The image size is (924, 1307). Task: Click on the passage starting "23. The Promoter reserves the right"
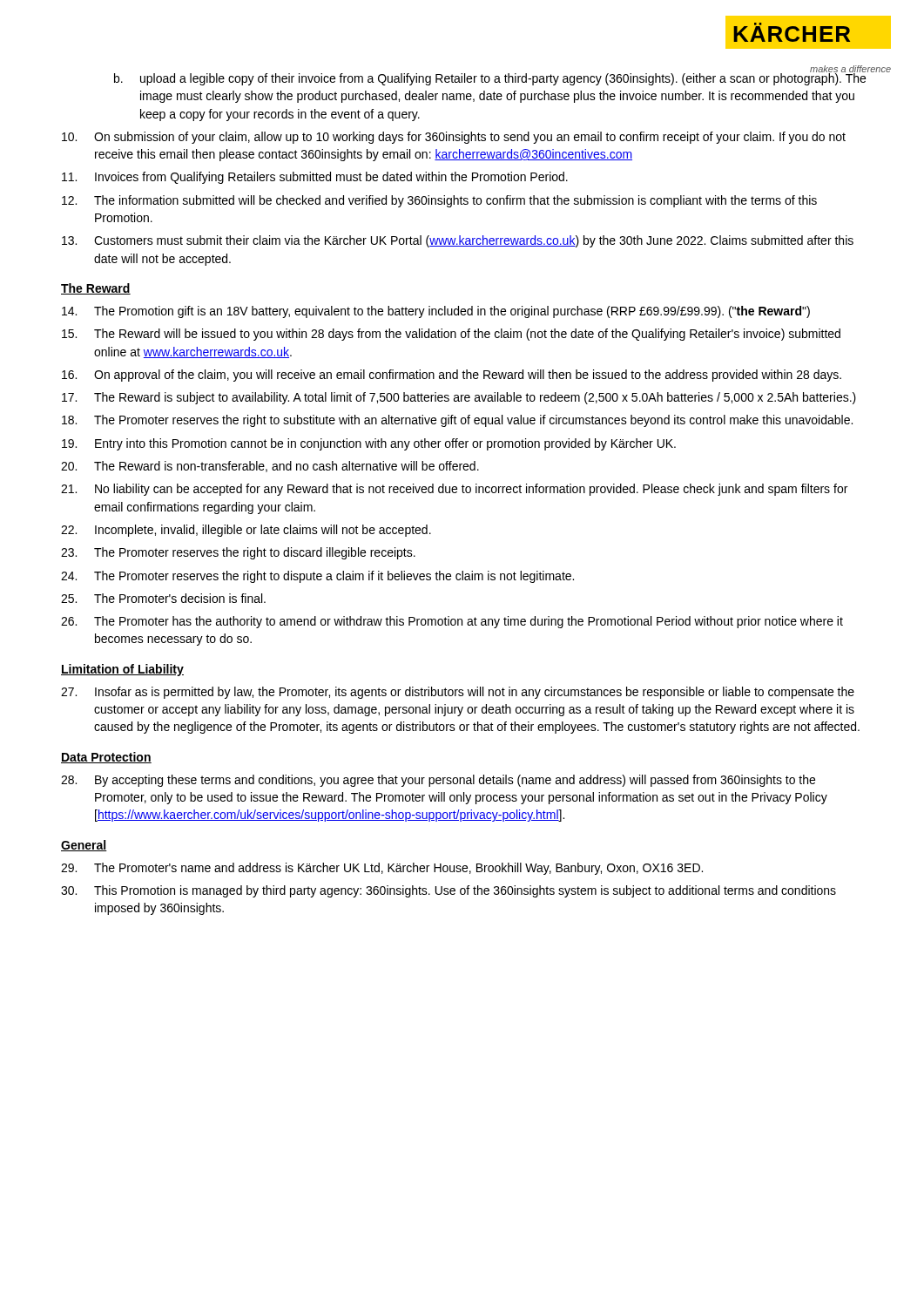click(x=238, y=553)
